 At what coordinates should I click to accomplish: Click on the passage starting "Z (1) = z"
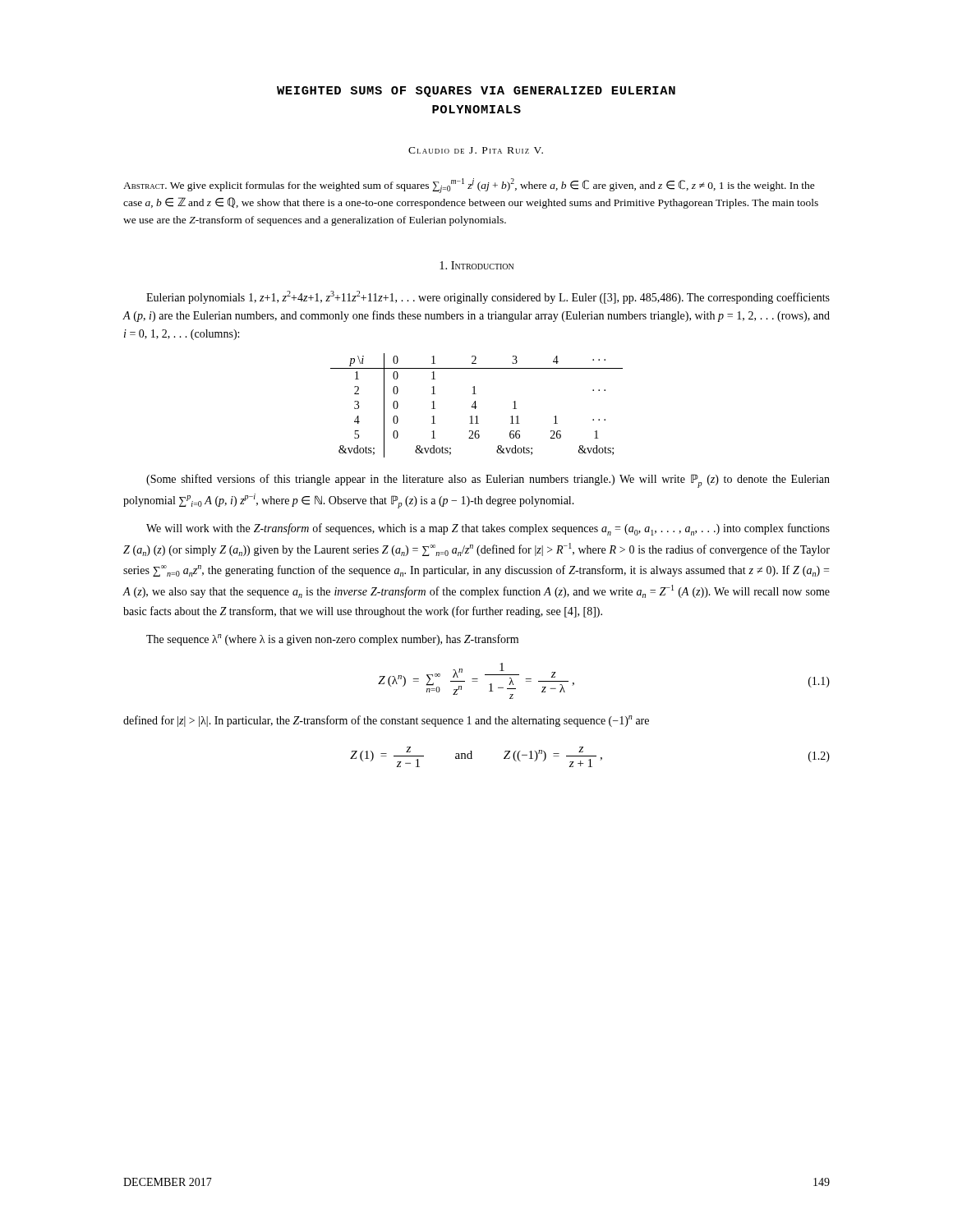pos(590,756)
